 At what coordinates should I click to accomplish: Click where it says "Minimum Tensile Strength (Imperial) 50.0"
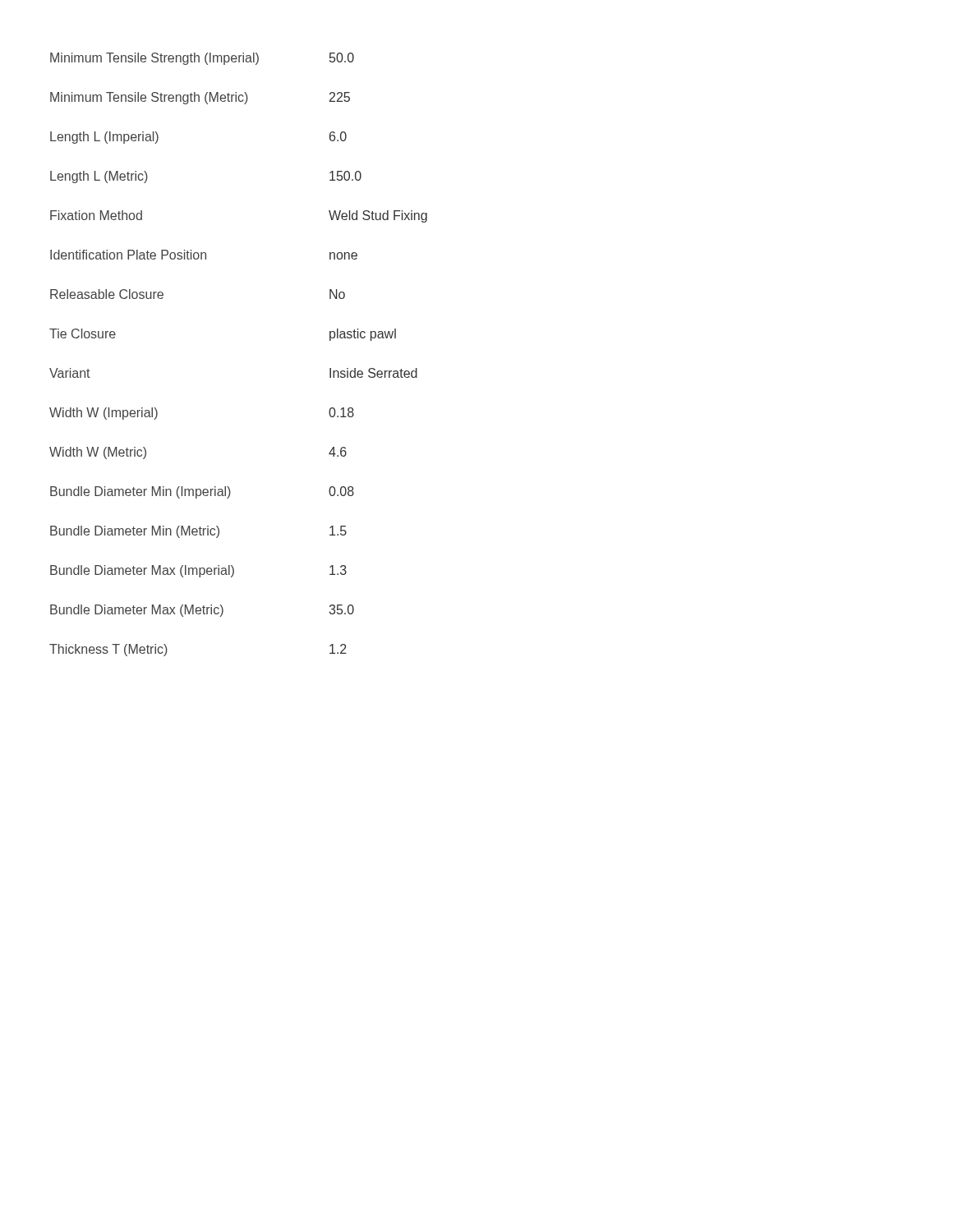(x=202, y=57)
